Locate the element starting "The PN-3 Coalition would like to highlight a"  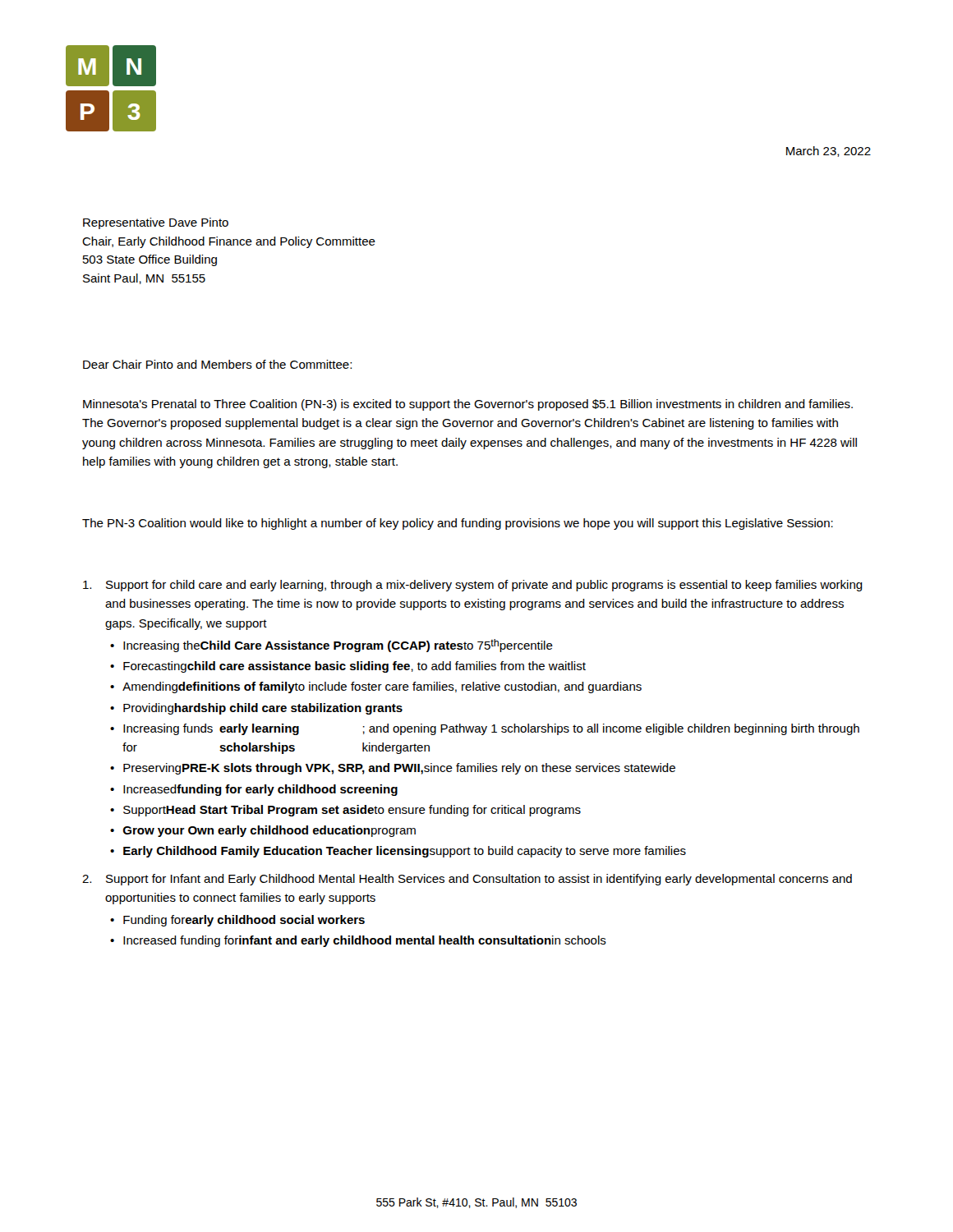coord(458,523)
